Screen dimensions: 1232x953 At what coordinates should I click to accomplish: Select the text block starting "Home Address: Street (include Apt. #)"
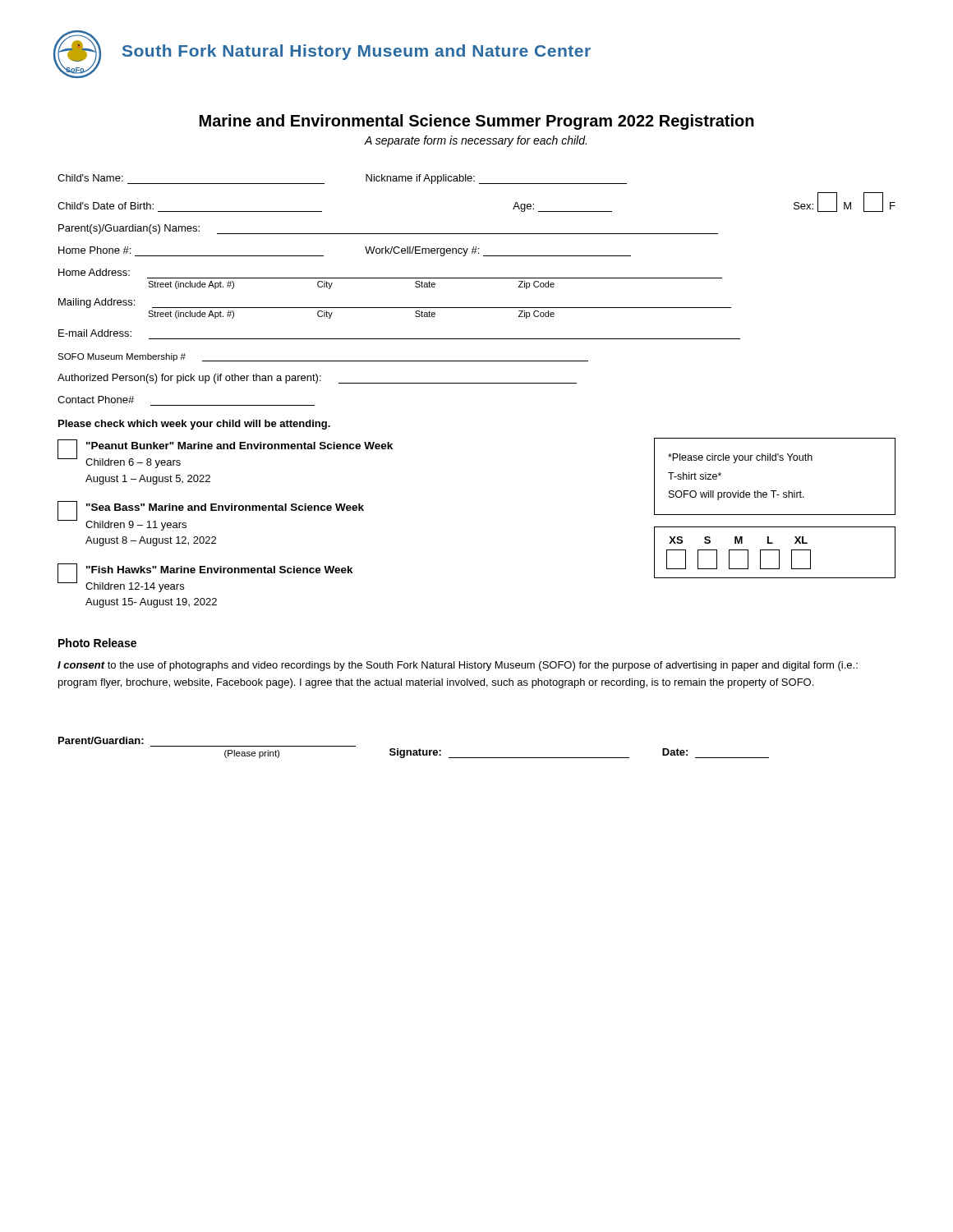pos(476,277)
